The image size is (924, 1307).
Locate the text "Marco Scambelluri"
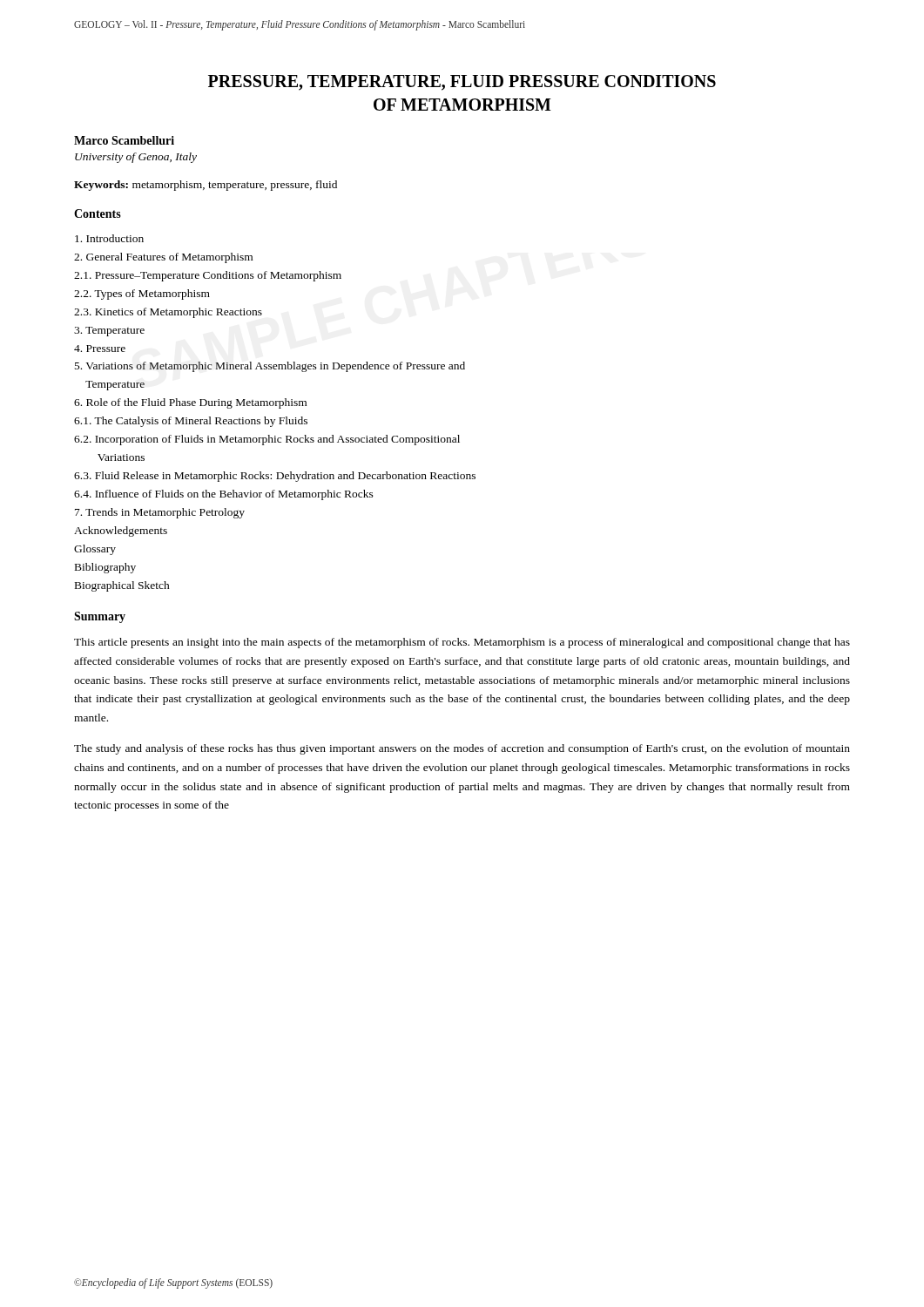(x=124, y=140)
